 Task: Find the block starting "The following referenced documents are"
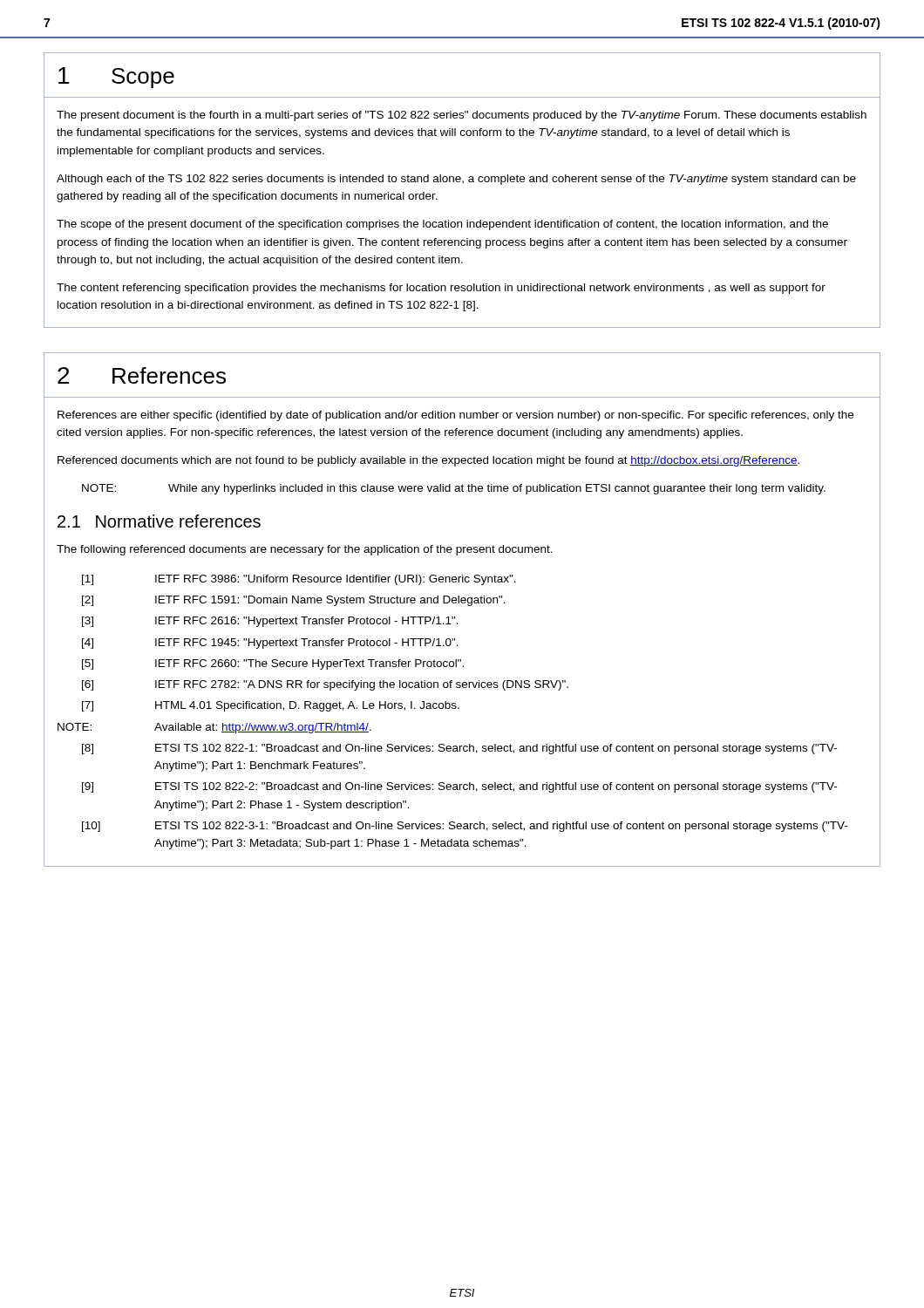click(305, 548)
